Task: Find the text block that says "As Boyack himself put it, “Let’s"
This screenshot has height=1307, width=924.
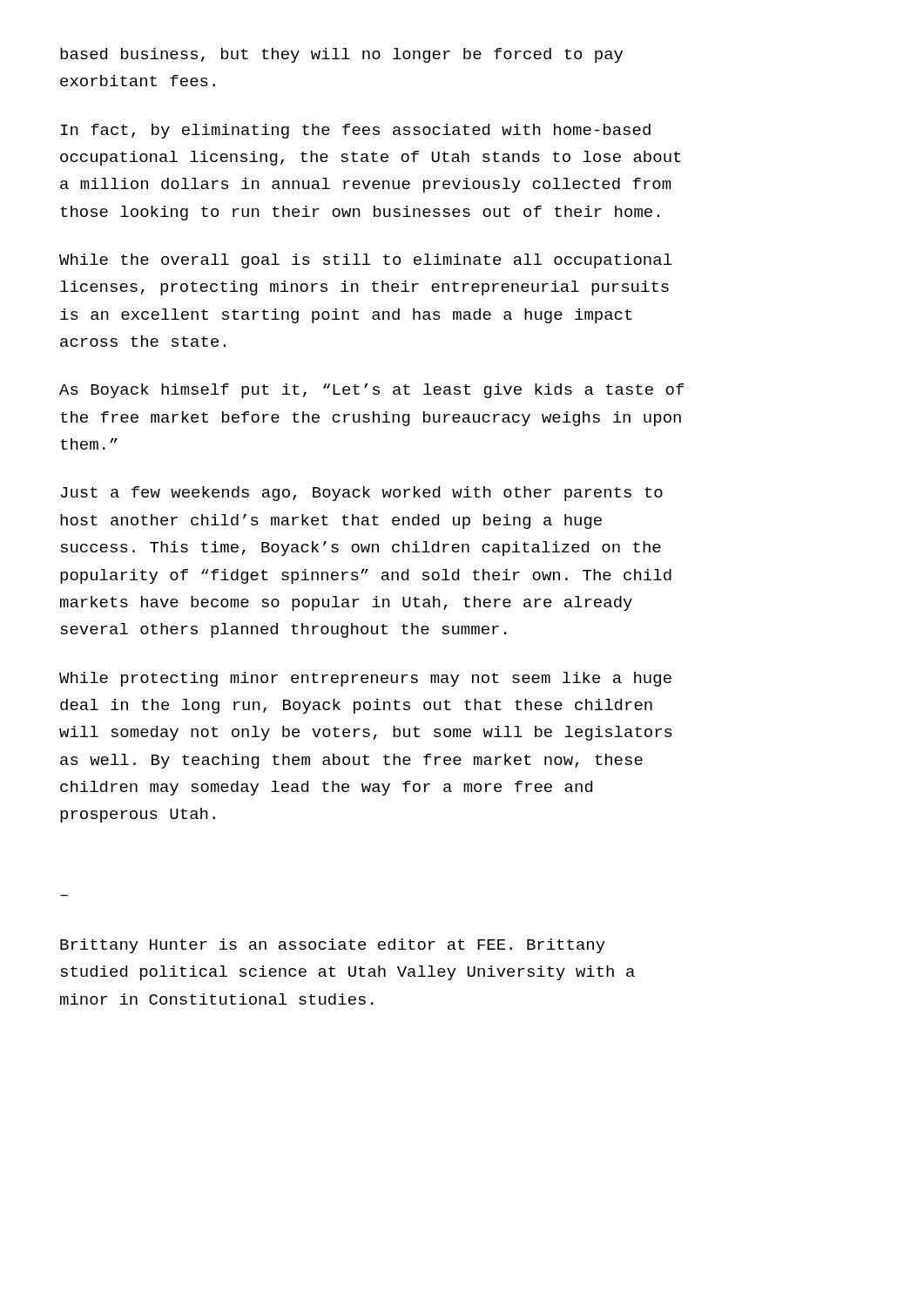Action: click(372, 418)
